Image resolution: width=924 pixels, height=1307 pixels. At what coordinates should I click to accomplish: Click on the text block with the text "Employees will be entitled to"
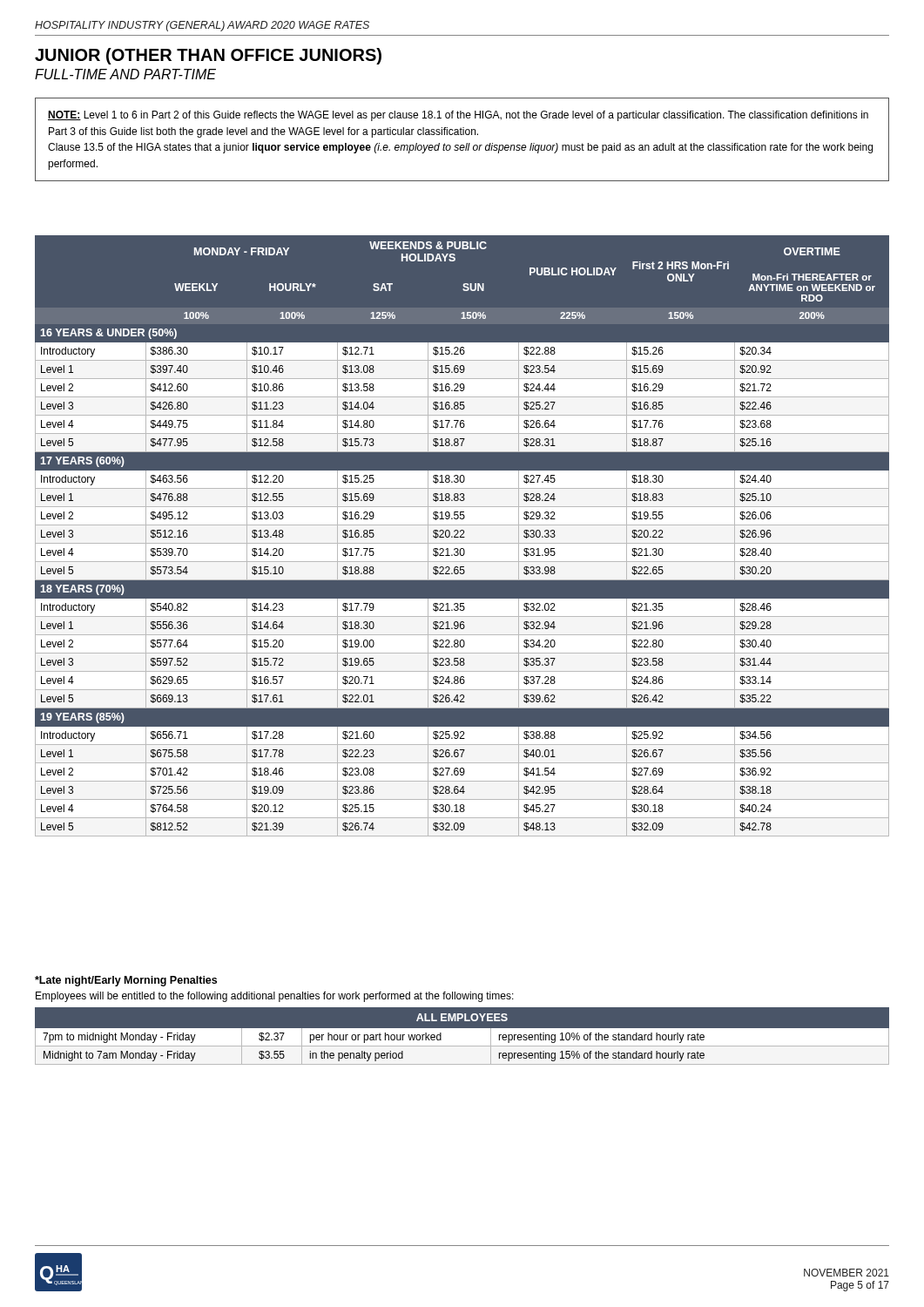click(x=274, y=996)
